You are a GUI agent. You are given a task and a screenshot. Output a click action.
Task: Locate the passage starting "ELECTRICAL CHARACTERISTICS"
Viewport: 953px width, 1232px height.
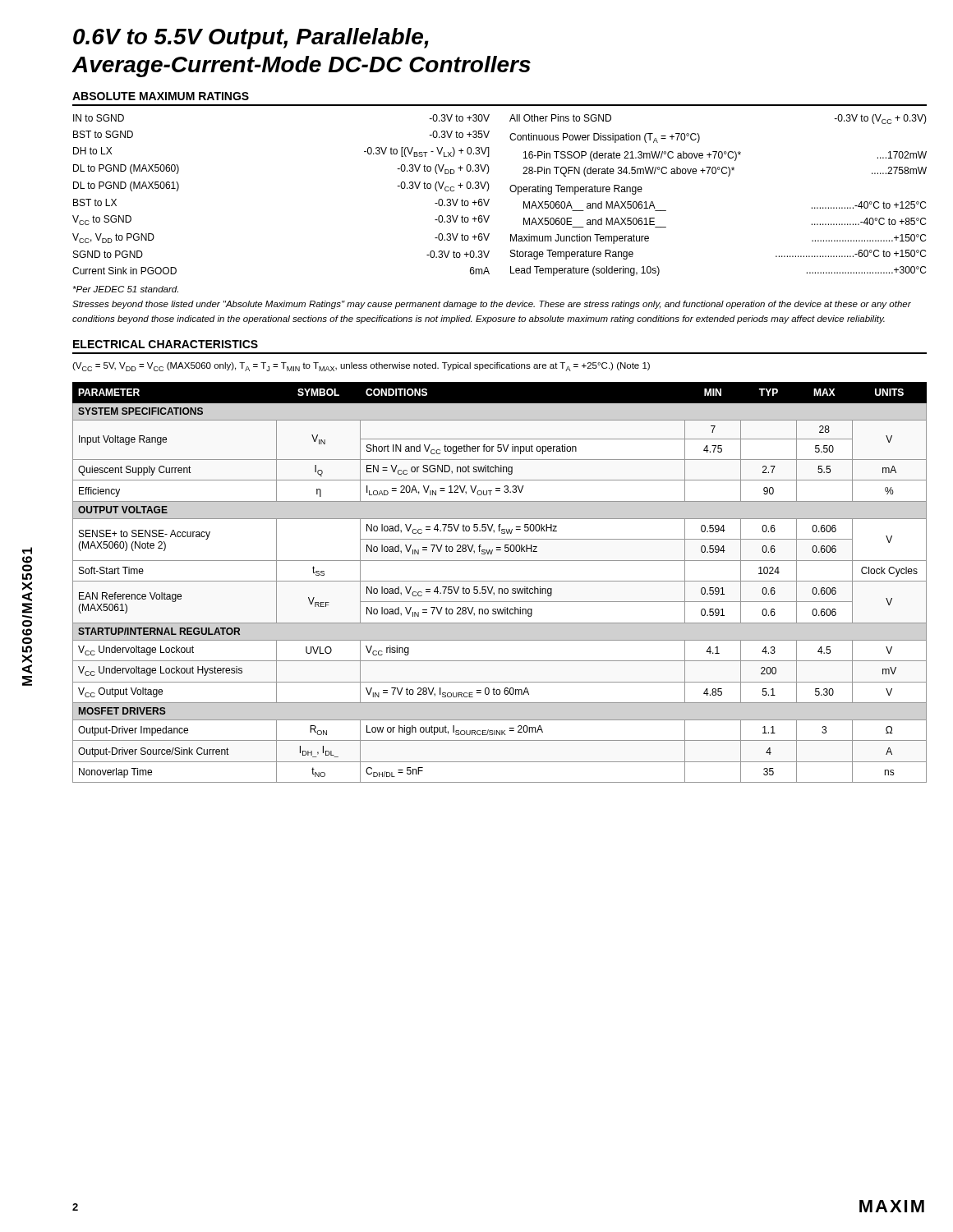pos(165,344)
